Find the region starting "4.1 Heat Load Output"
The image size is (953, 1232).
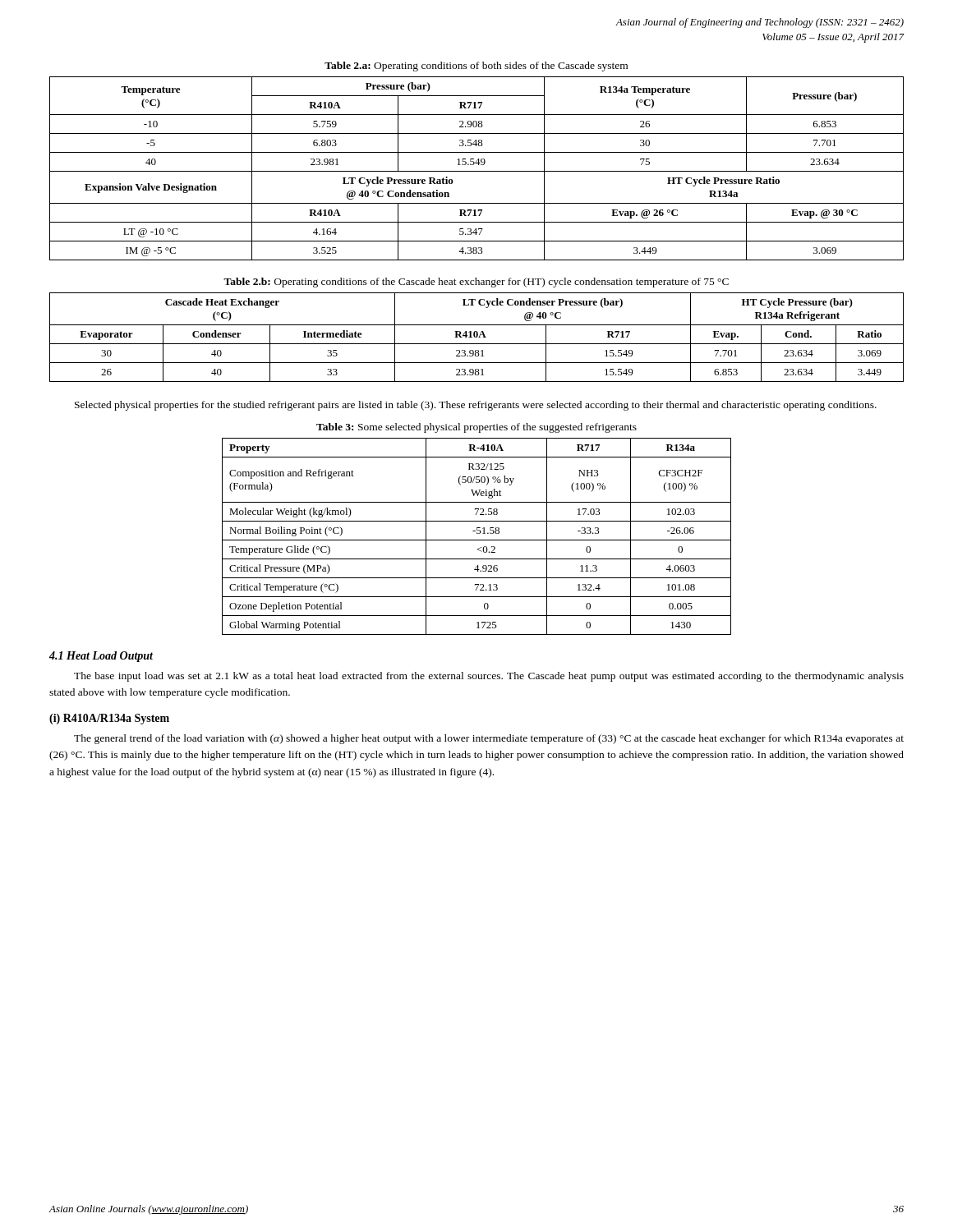(x=101, y=656)
